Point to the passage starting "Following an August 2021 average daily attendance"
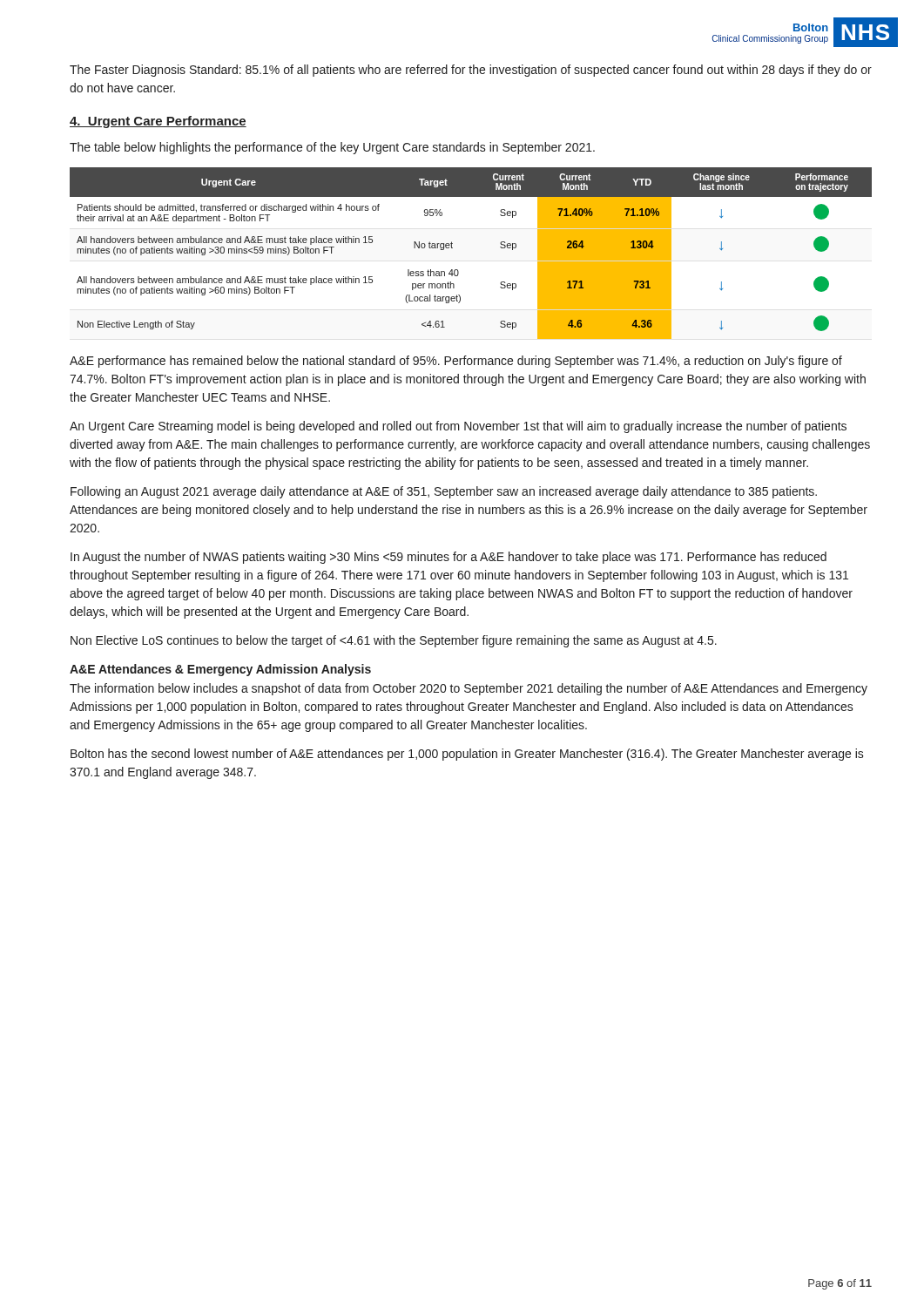The image size is (924, 1307). [469, 510]
